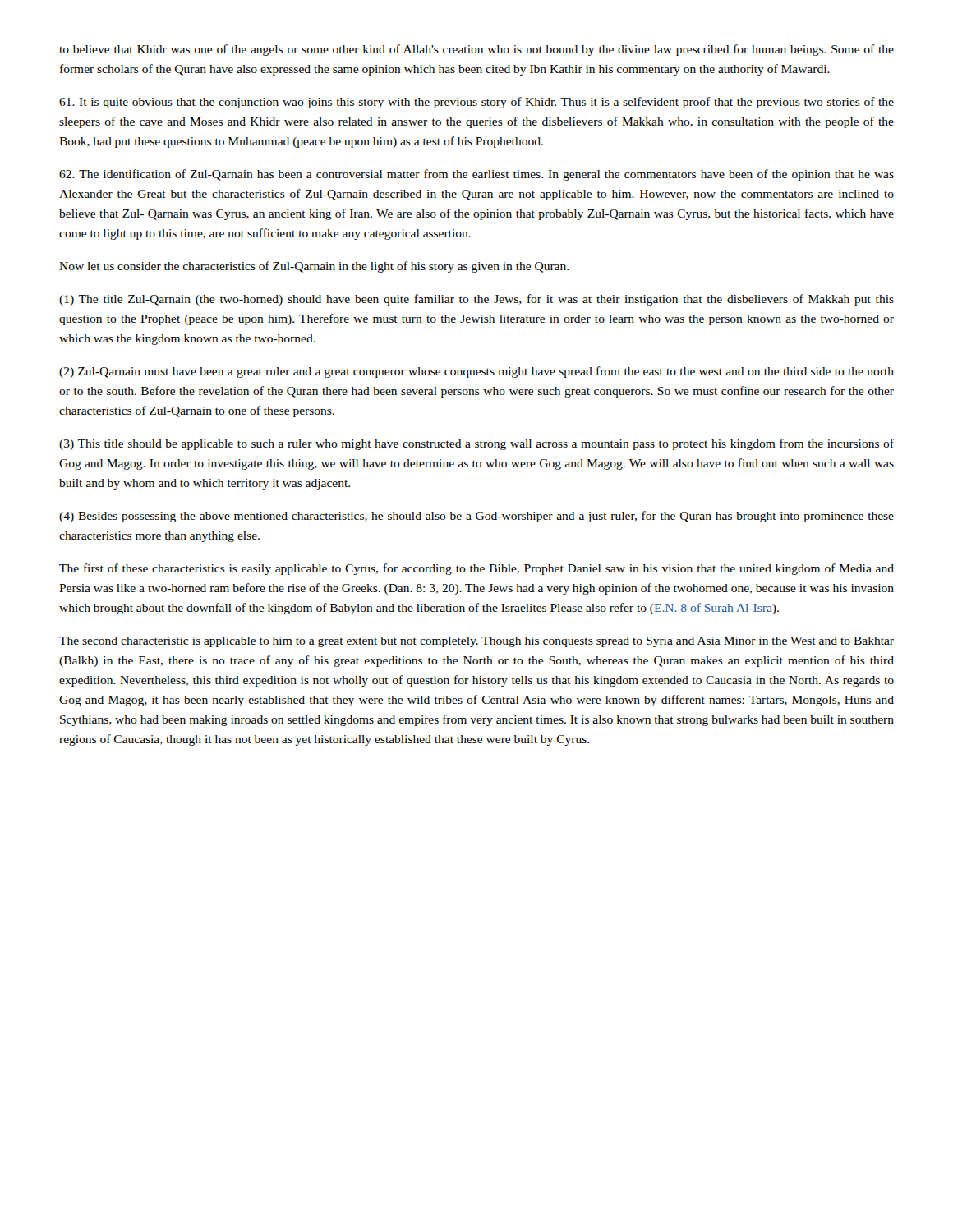Click on the region starting "The identification of Zul-Qarnain has been"
This screenshot has height=1232, width=953.
point(476,203)
